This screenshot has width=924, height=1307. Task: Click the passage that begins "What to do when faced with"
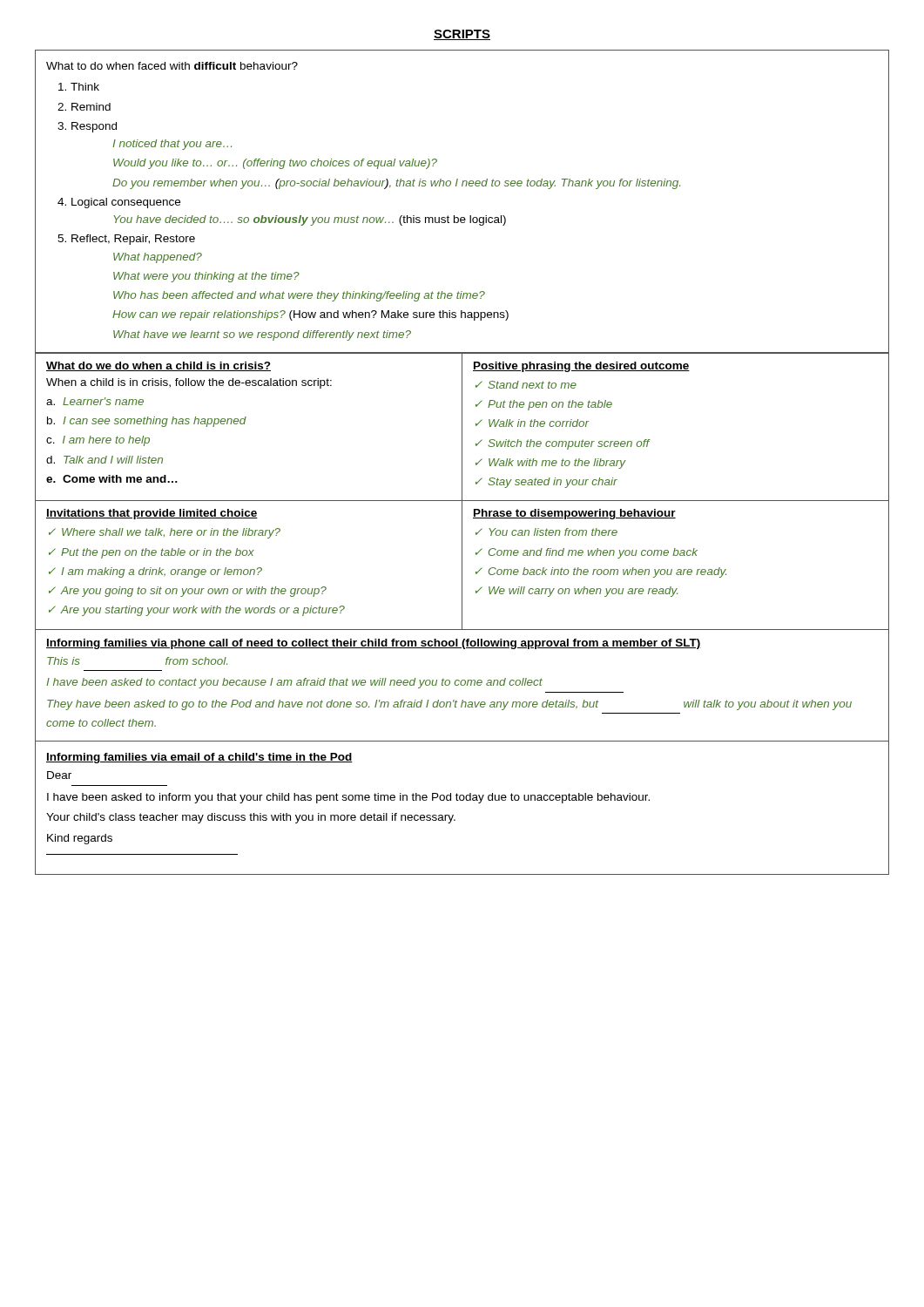pyautogui.click(x=172, y=66)
